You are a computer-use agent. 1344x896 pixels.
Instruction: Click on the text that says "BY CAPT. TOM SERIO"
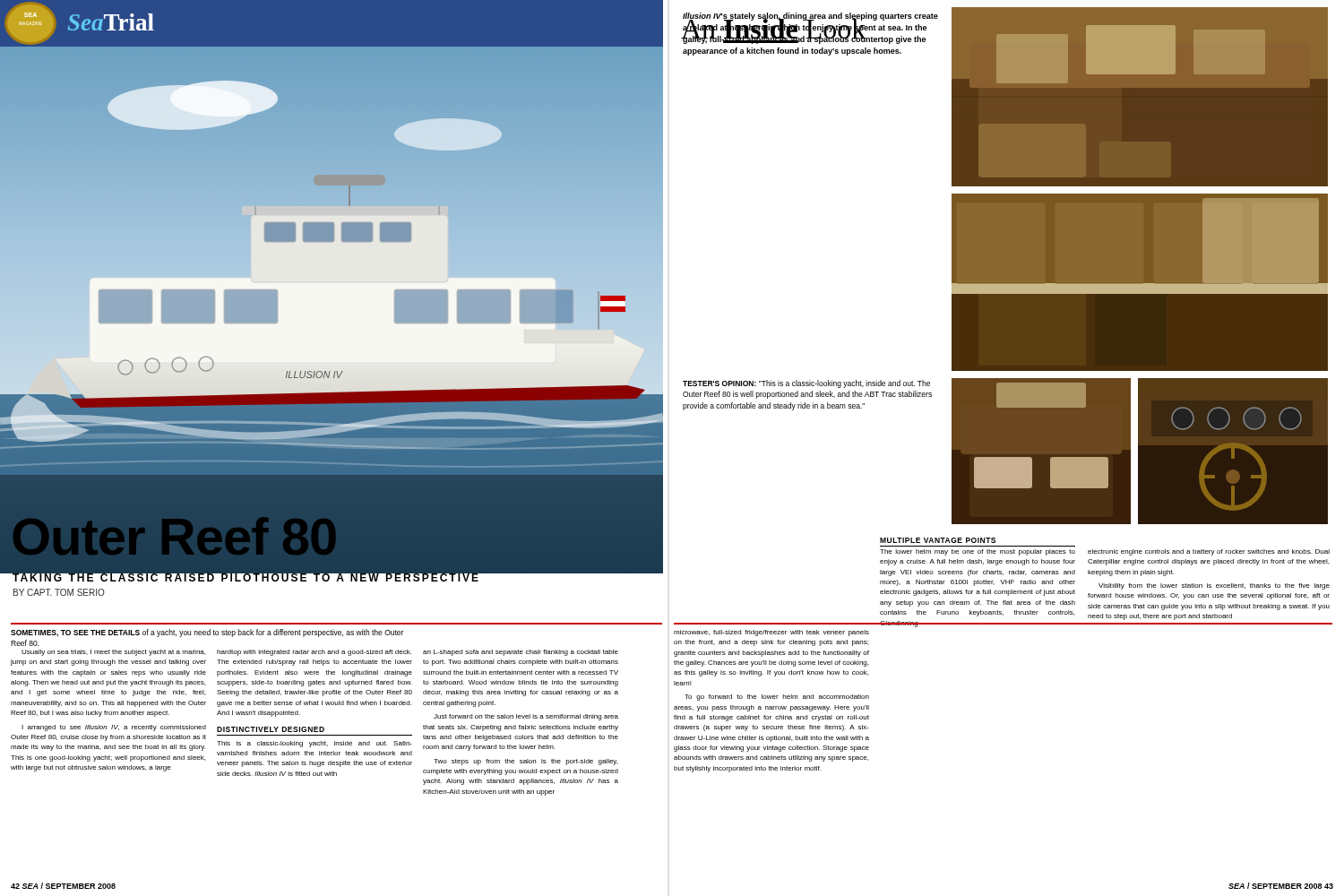point(59,593)
